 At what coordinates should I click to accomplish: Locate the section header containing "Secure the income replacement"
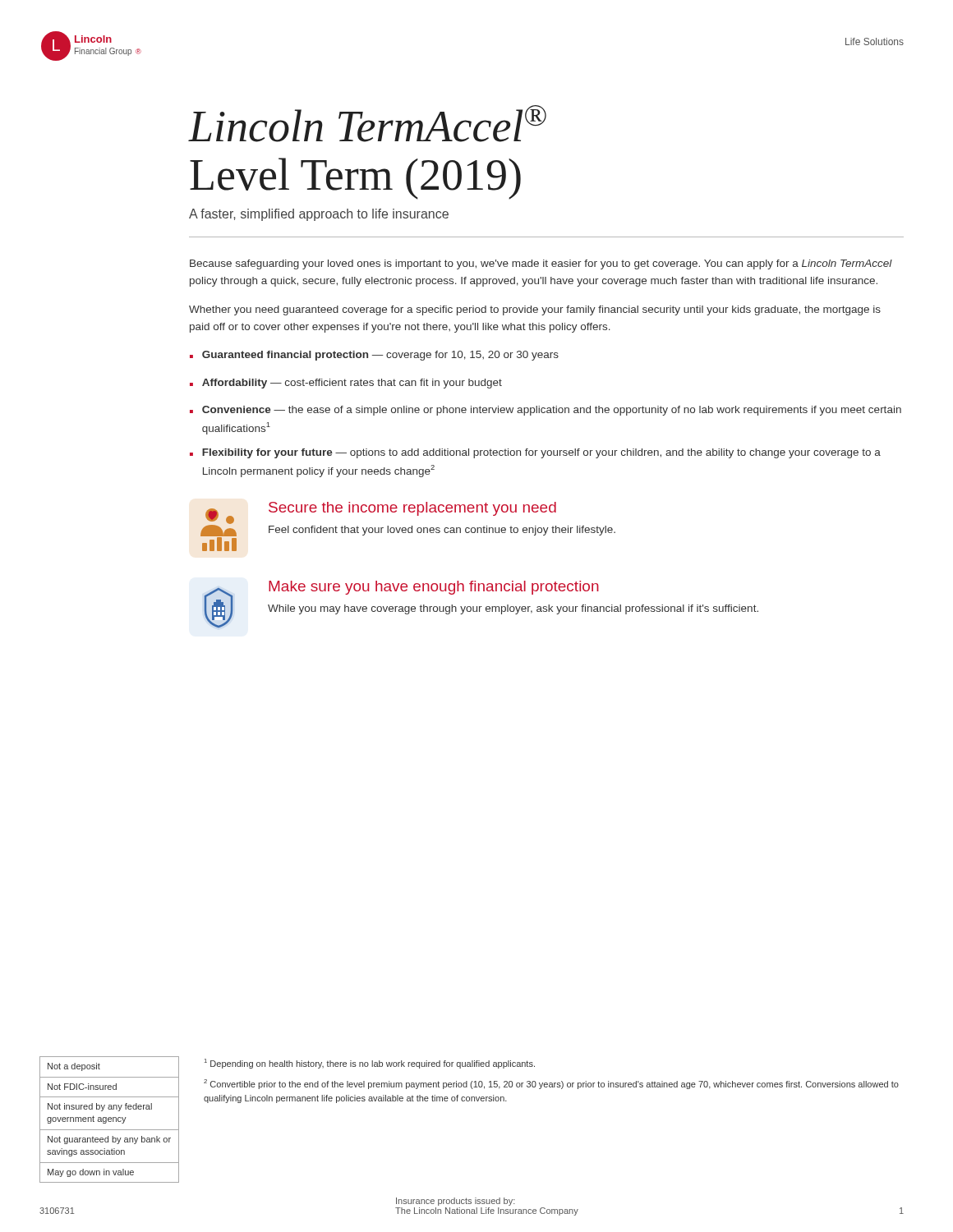(442, 508)
